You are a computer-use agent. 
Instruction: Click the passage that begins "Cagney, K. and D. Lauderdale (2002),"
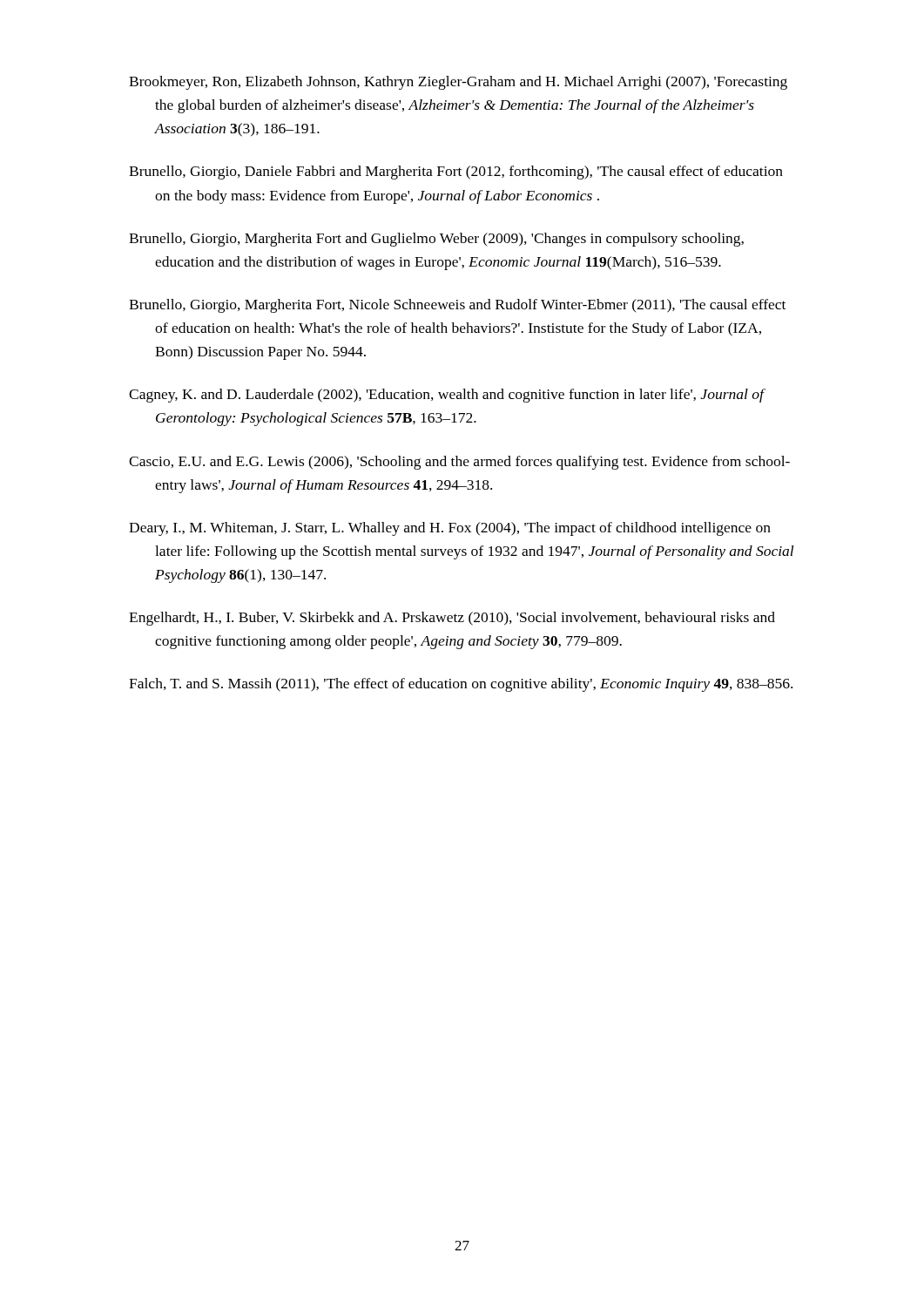click(446, 406)
